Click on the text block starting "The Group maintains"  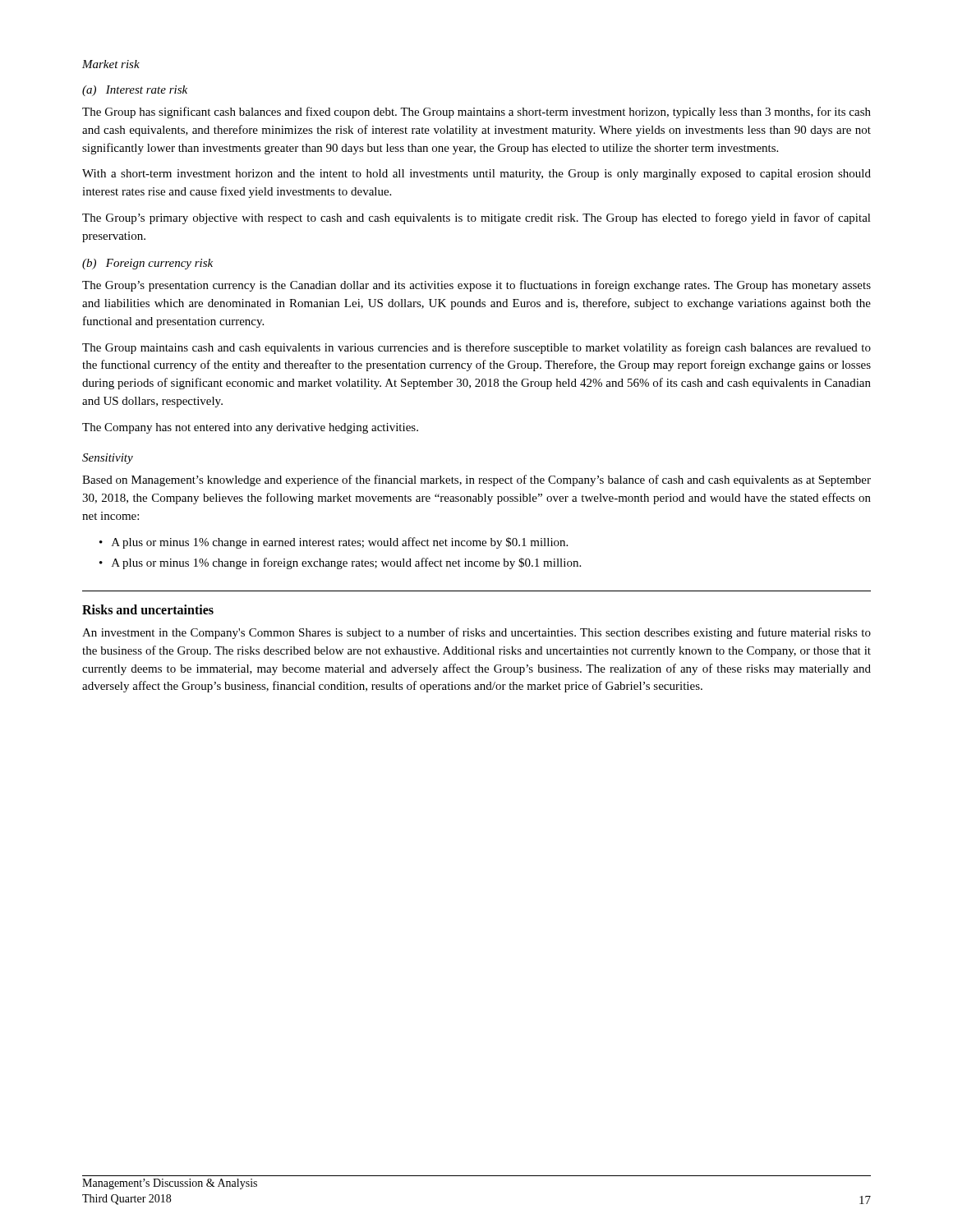[476, 375]
